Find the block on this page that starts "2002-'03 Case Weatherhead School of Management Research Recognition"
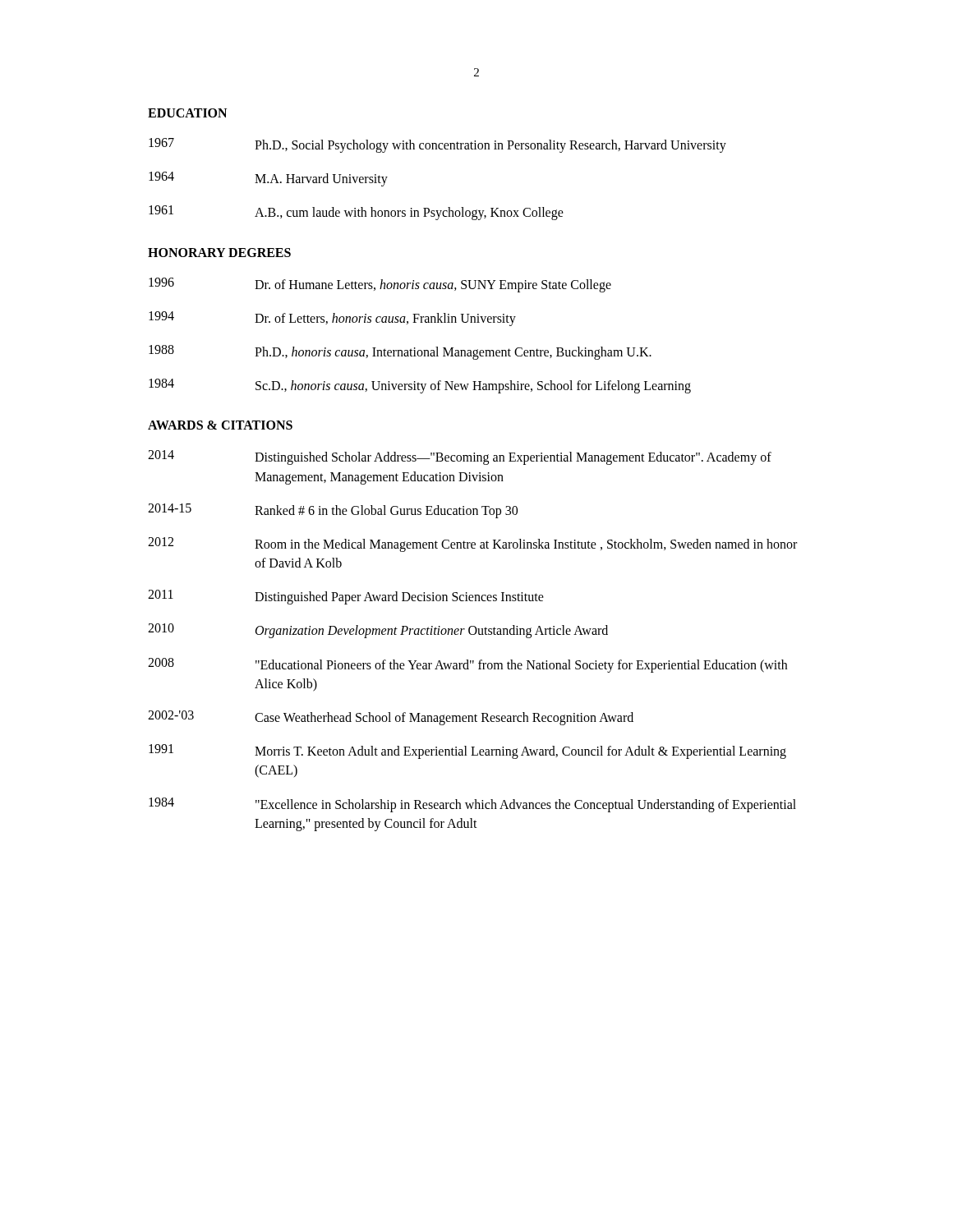 pos(476,718)
